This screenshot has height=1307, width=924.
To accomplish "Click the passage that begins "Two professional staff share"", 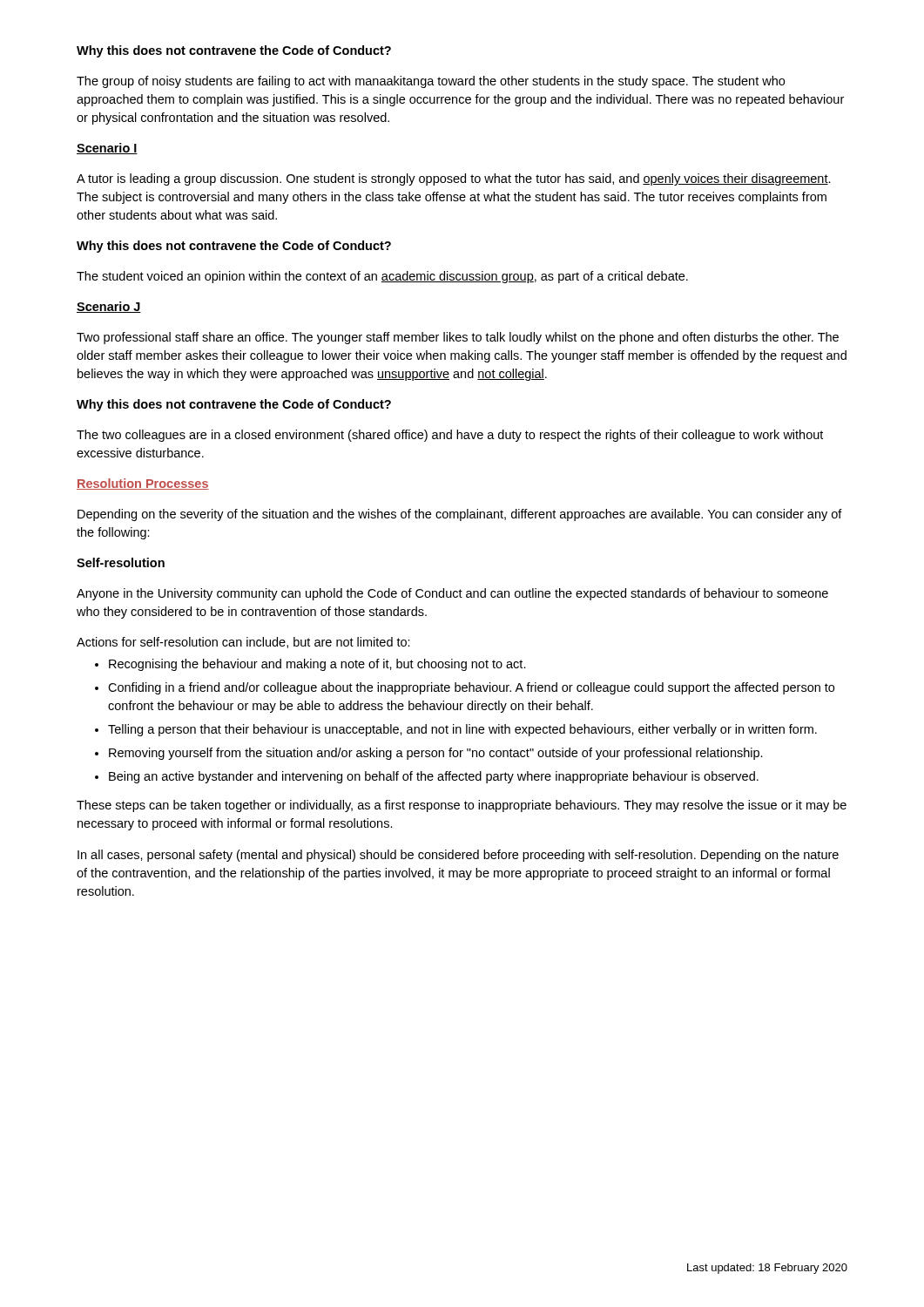I will pyautogui.click(x=462, y=356).
